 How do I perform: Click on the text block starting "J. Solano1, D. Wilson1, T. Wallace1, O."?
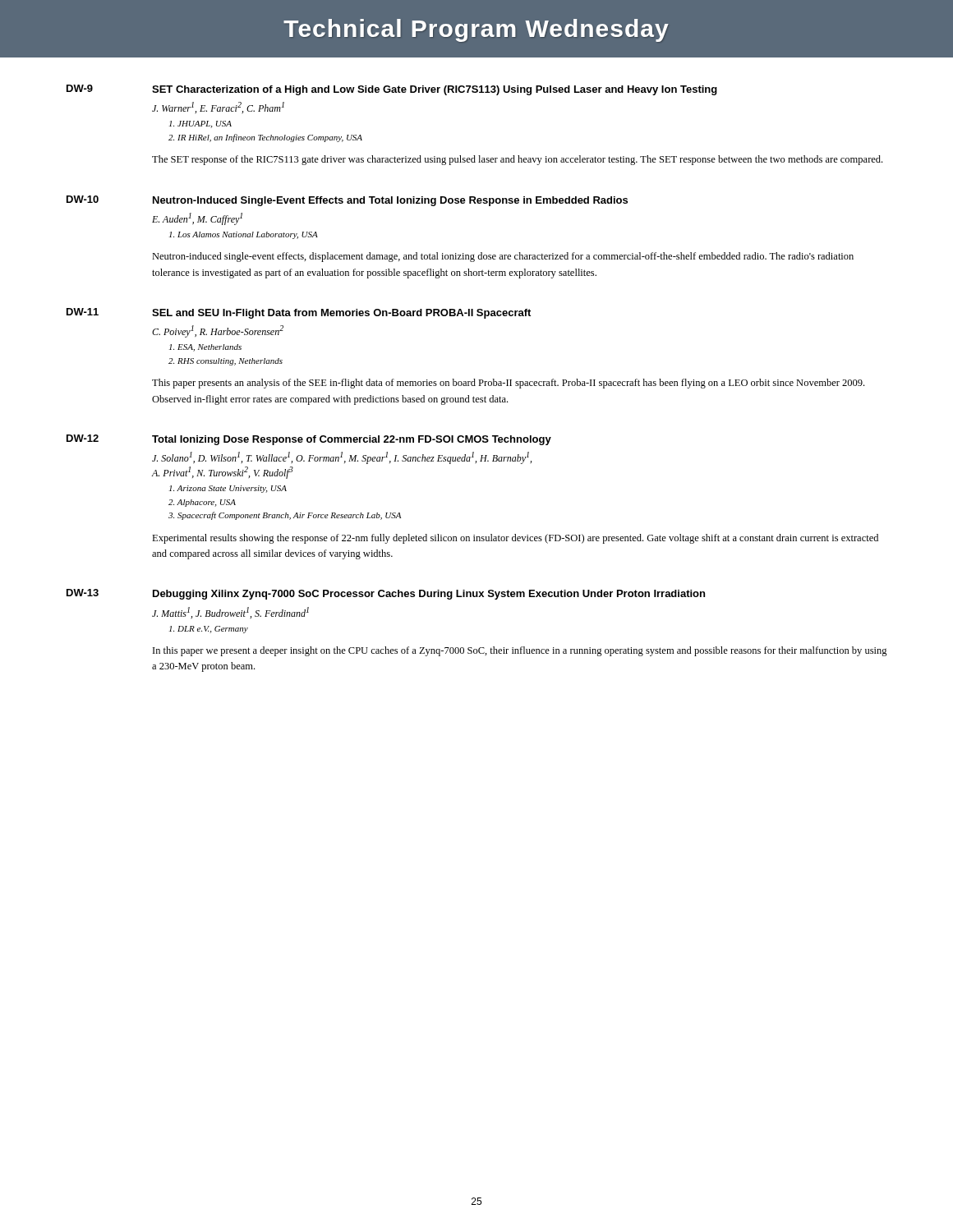pyautogui.click(x=342, y=458)
